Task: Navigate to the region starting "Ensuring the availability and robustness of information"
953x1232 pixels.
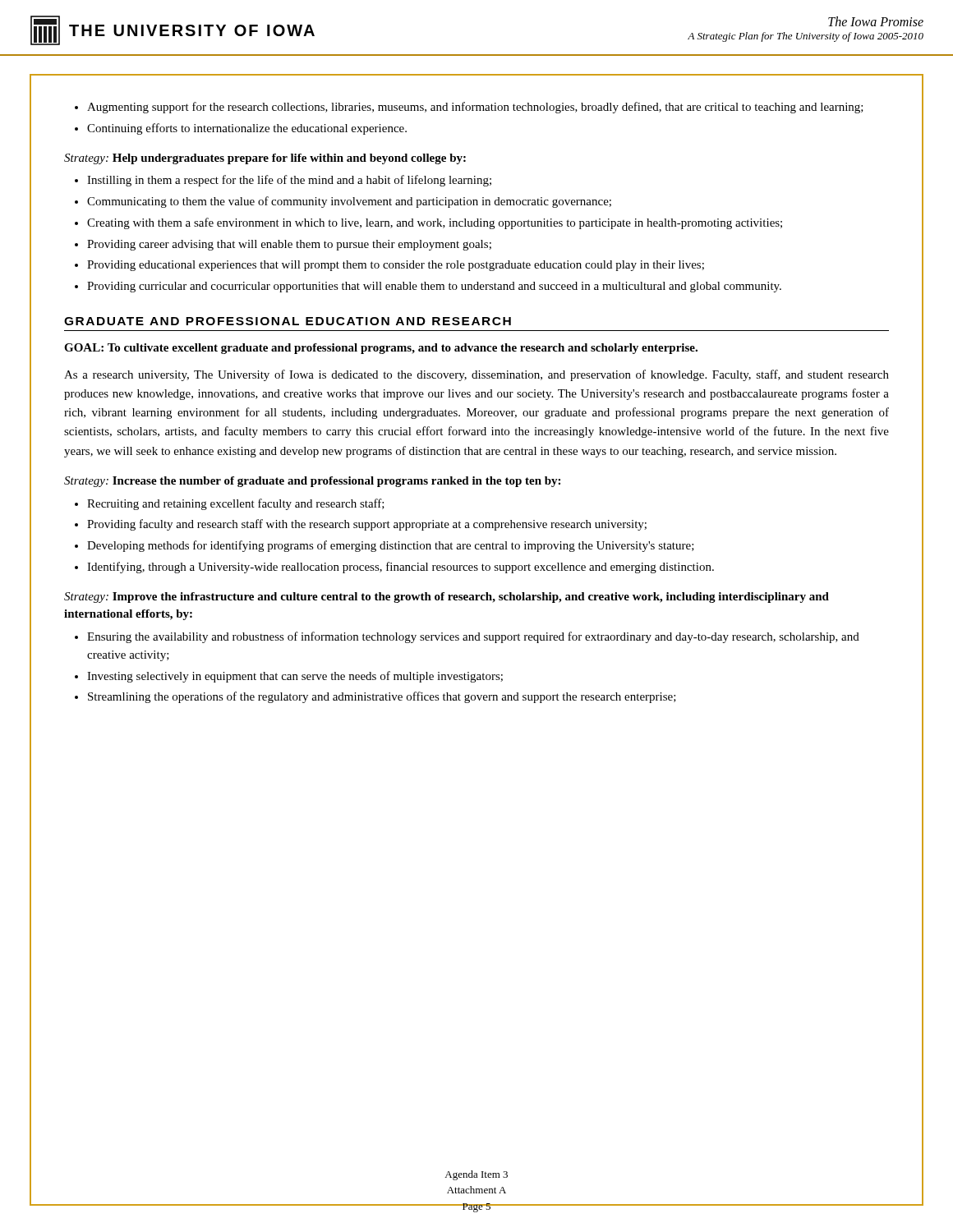Action: coord(476,667)
